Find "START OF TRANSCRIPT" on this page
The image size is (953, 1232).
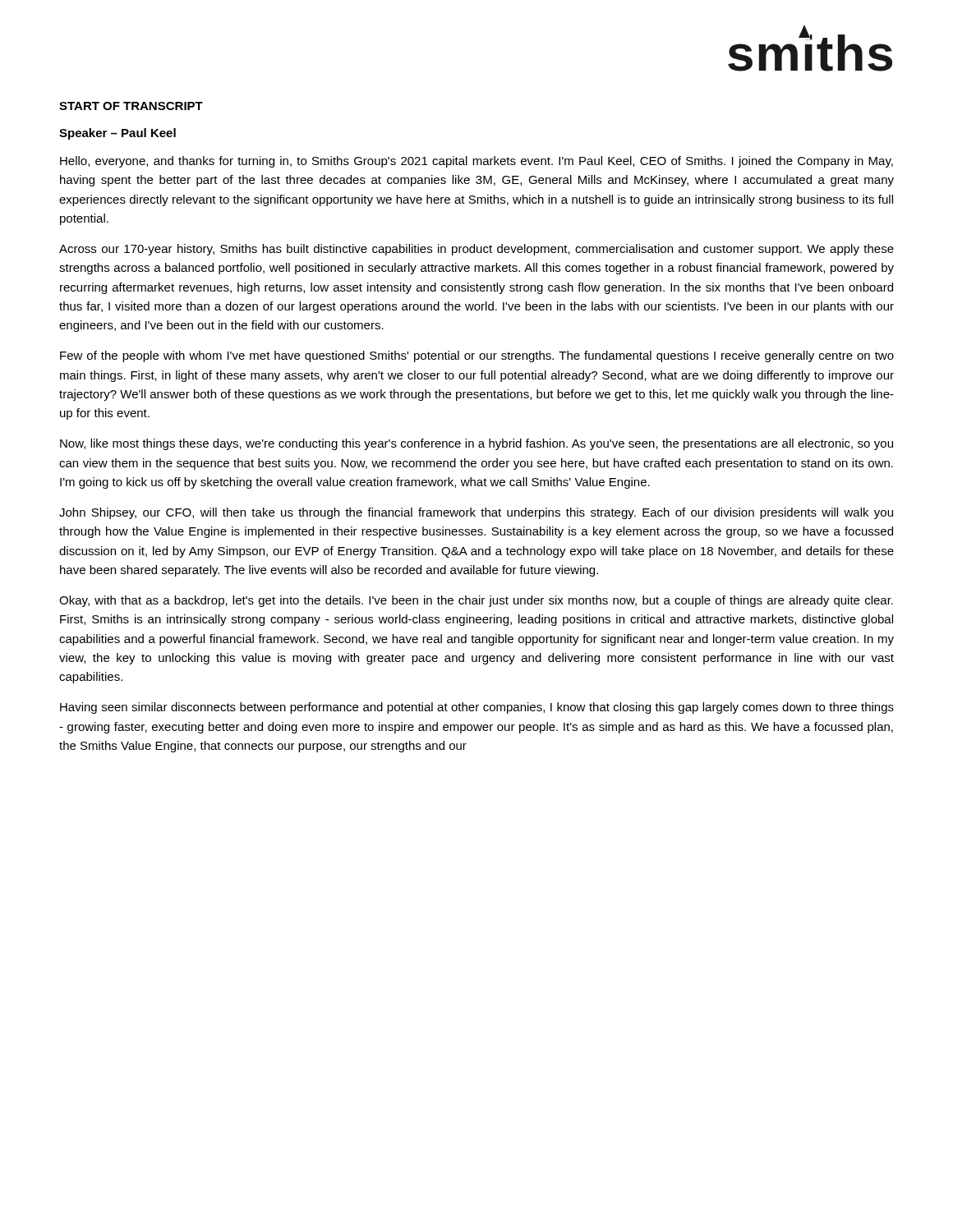131,106
